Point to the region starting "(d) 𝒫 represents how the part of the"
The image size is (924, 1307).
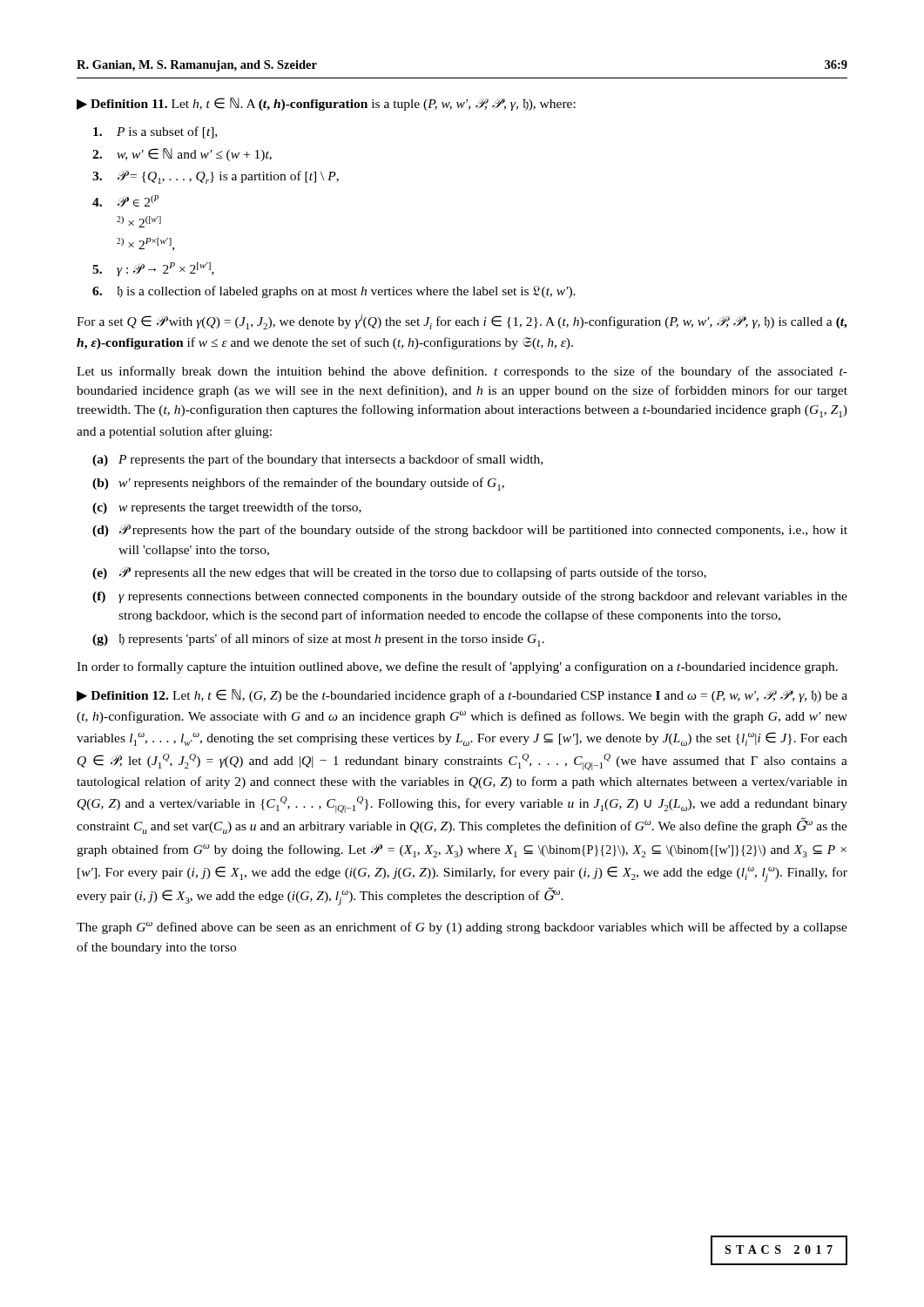point(470,540)
